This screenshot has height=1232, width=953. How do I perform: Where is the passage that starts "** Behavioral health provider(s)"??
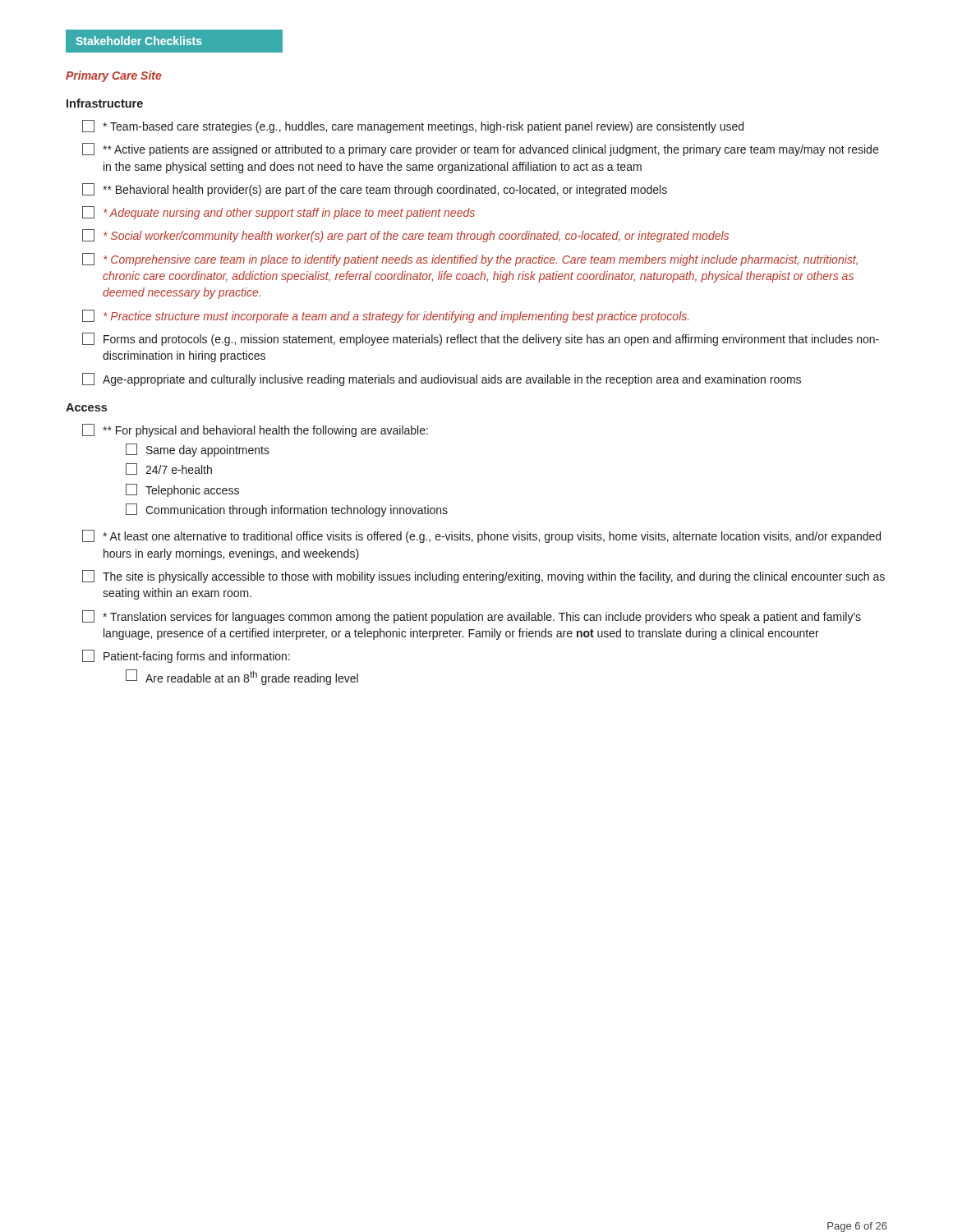tap(485, 190)
